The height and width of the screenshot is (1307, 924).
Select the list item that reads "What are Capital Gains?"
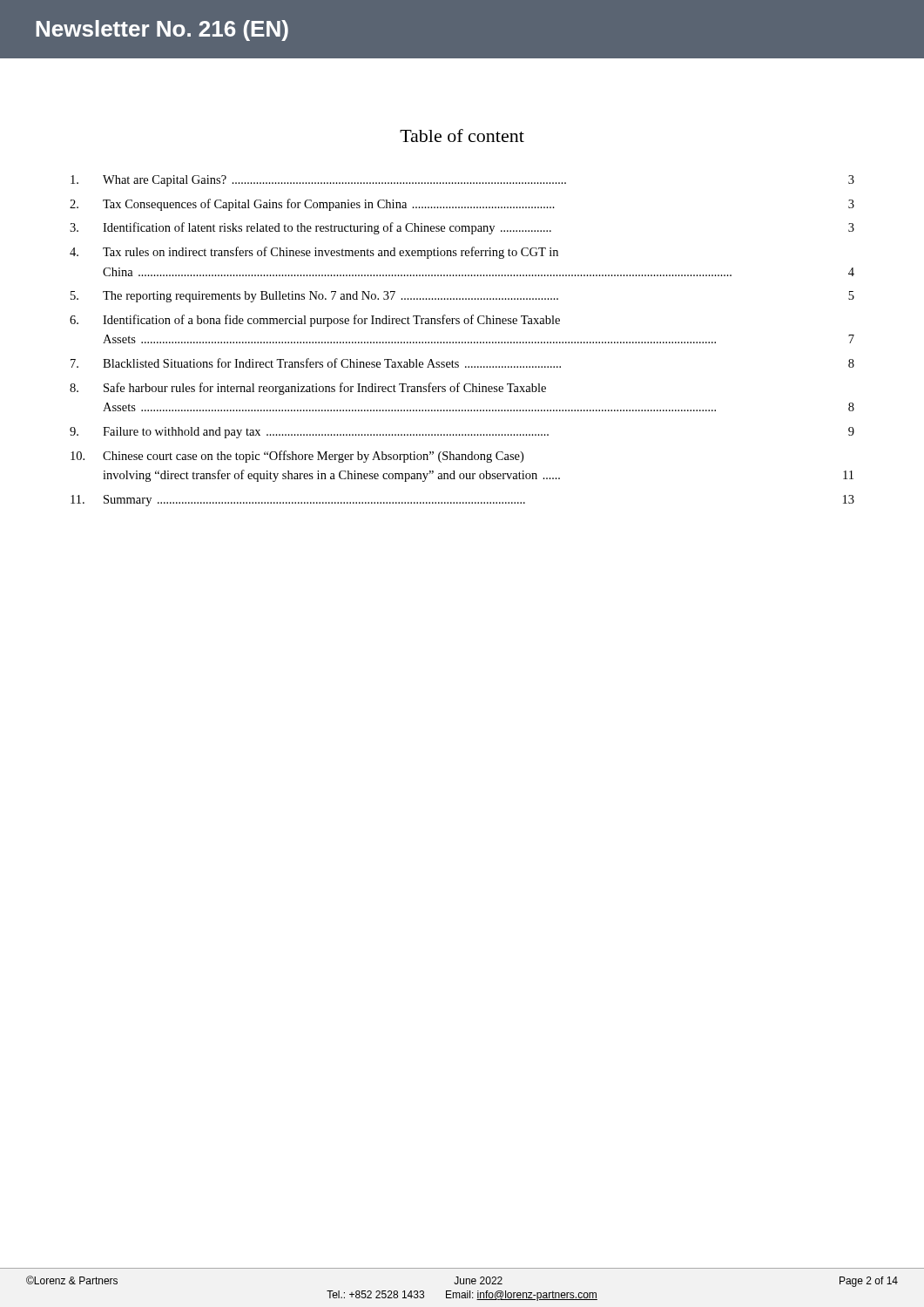point(462,180)
